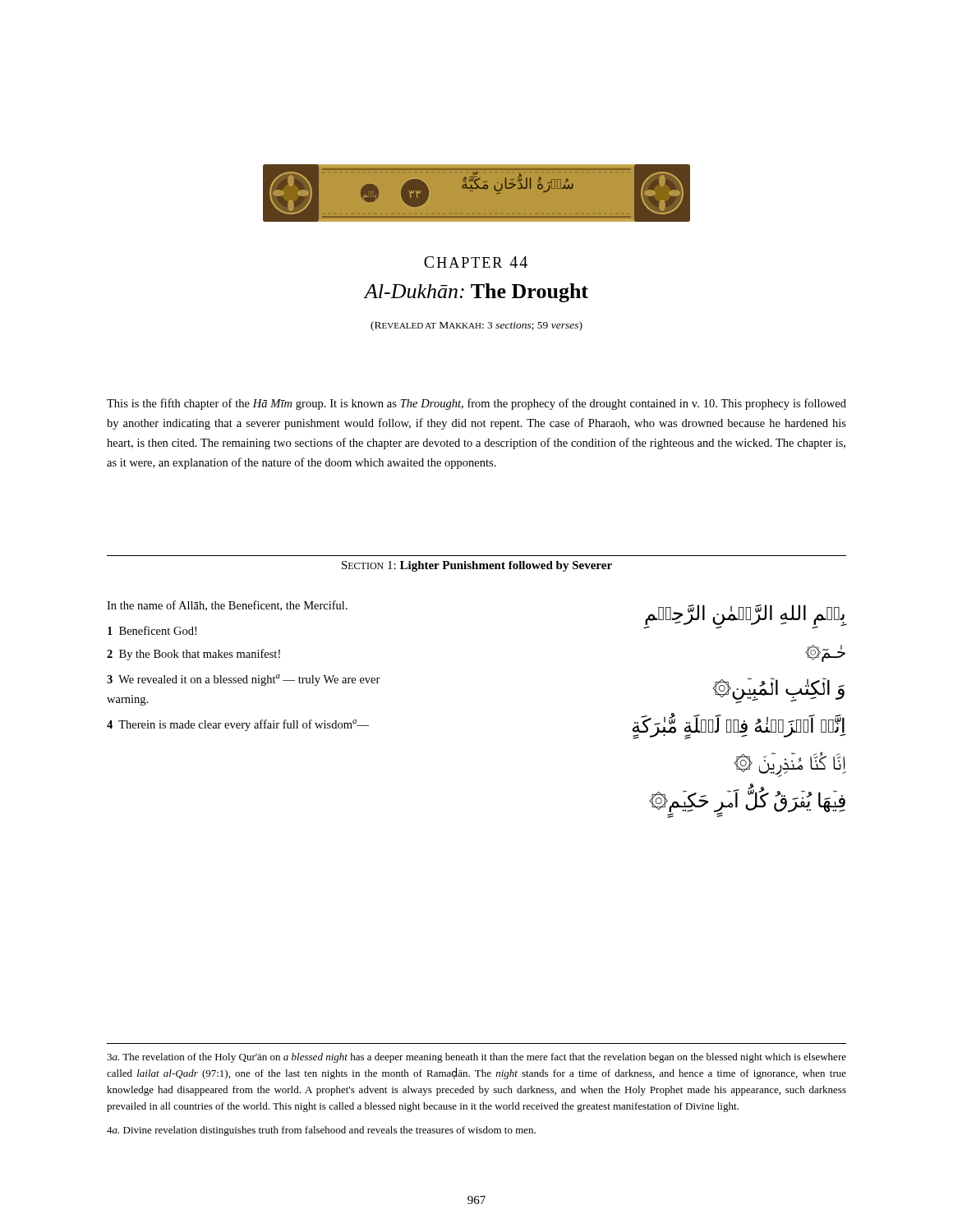Find the text block that says "2 By the Book that makes"
Image resolution: width=953 pixels, height=1232 pixels.
click(x=194, y=654)
